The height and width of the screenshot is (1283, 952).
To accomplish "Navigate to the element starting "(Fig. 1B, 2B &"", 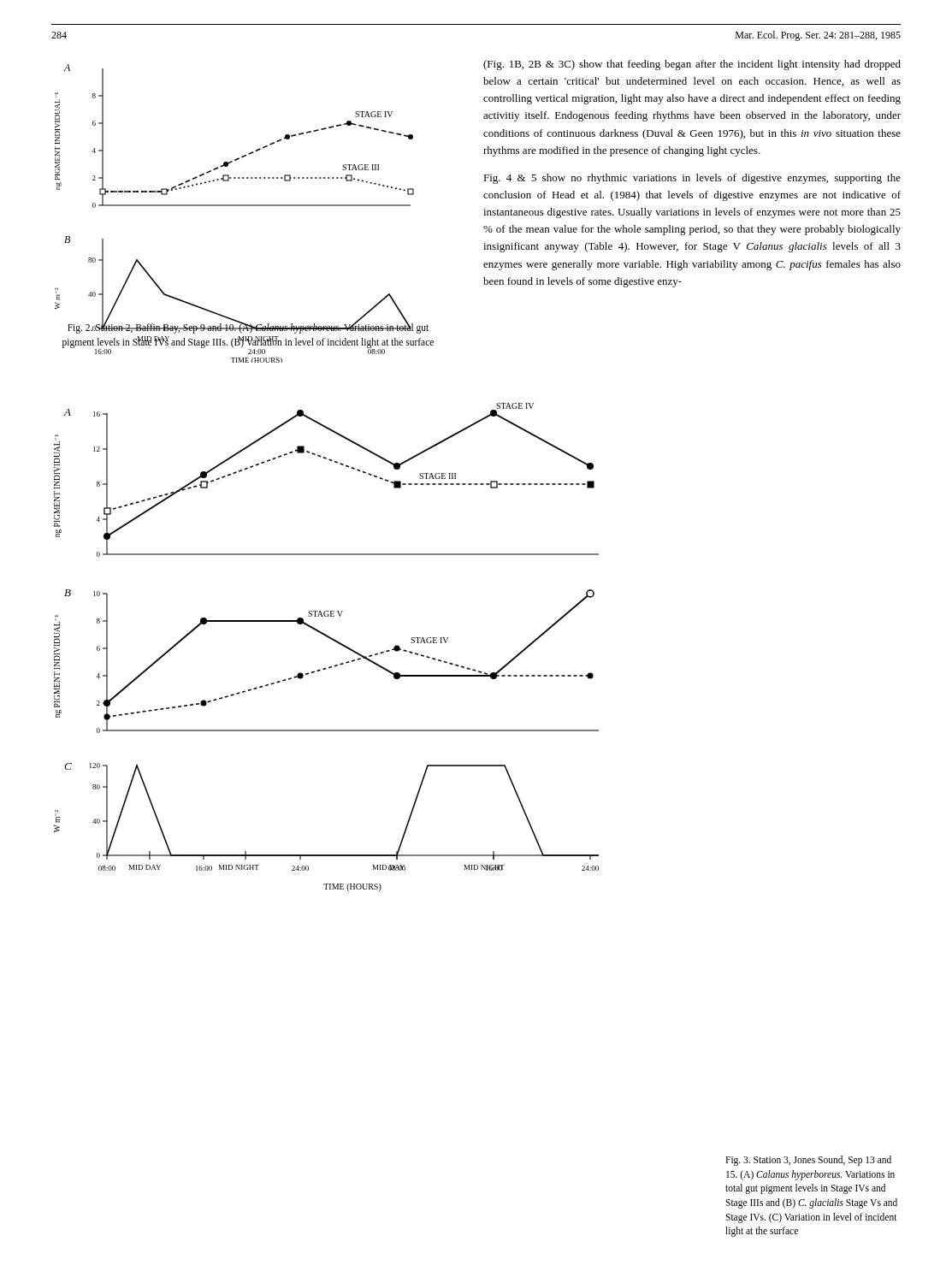I will [x=692, y=107].
